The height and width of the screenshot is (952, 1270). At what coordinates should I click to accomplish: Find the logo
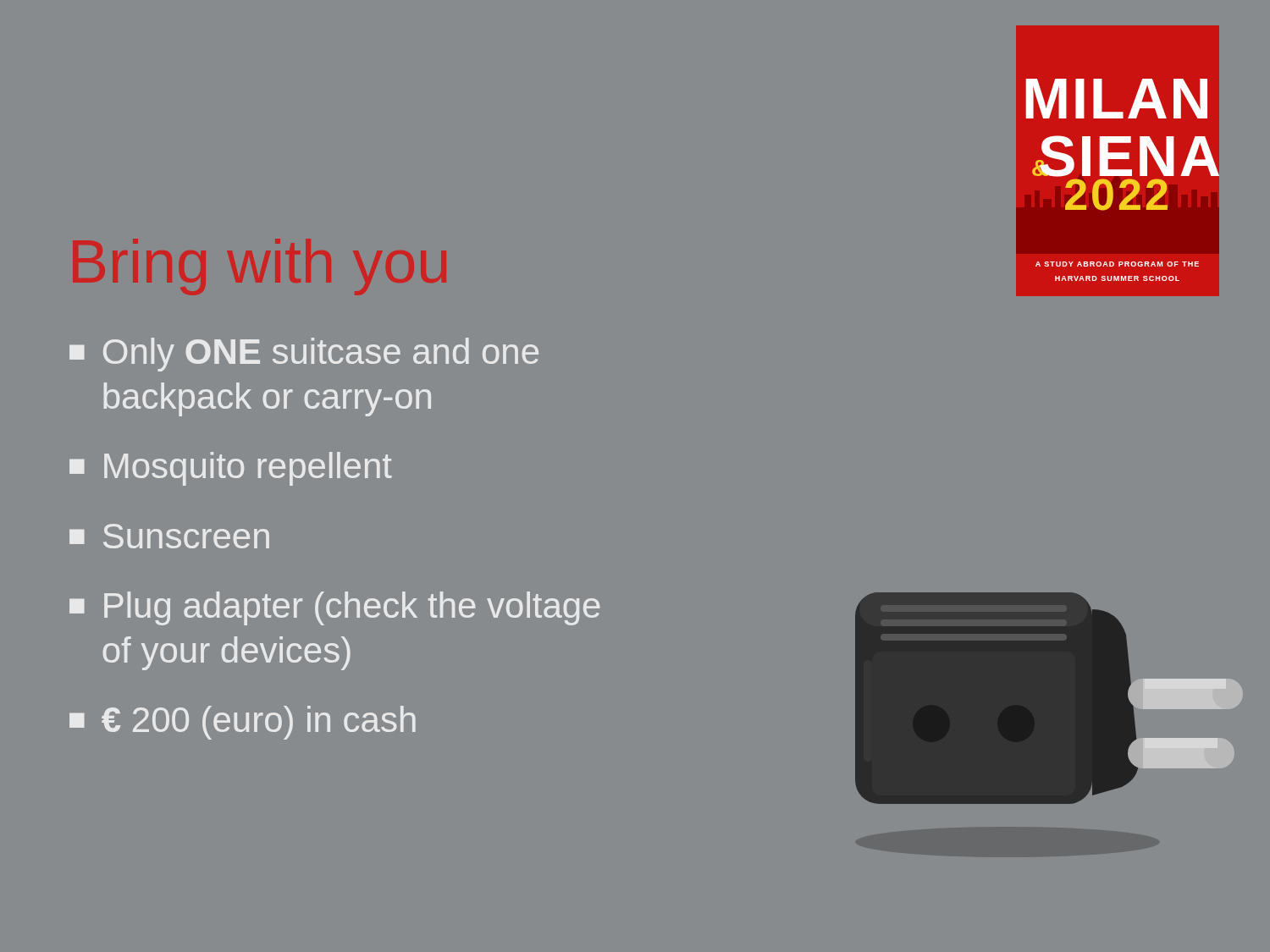pos(1118,161)
